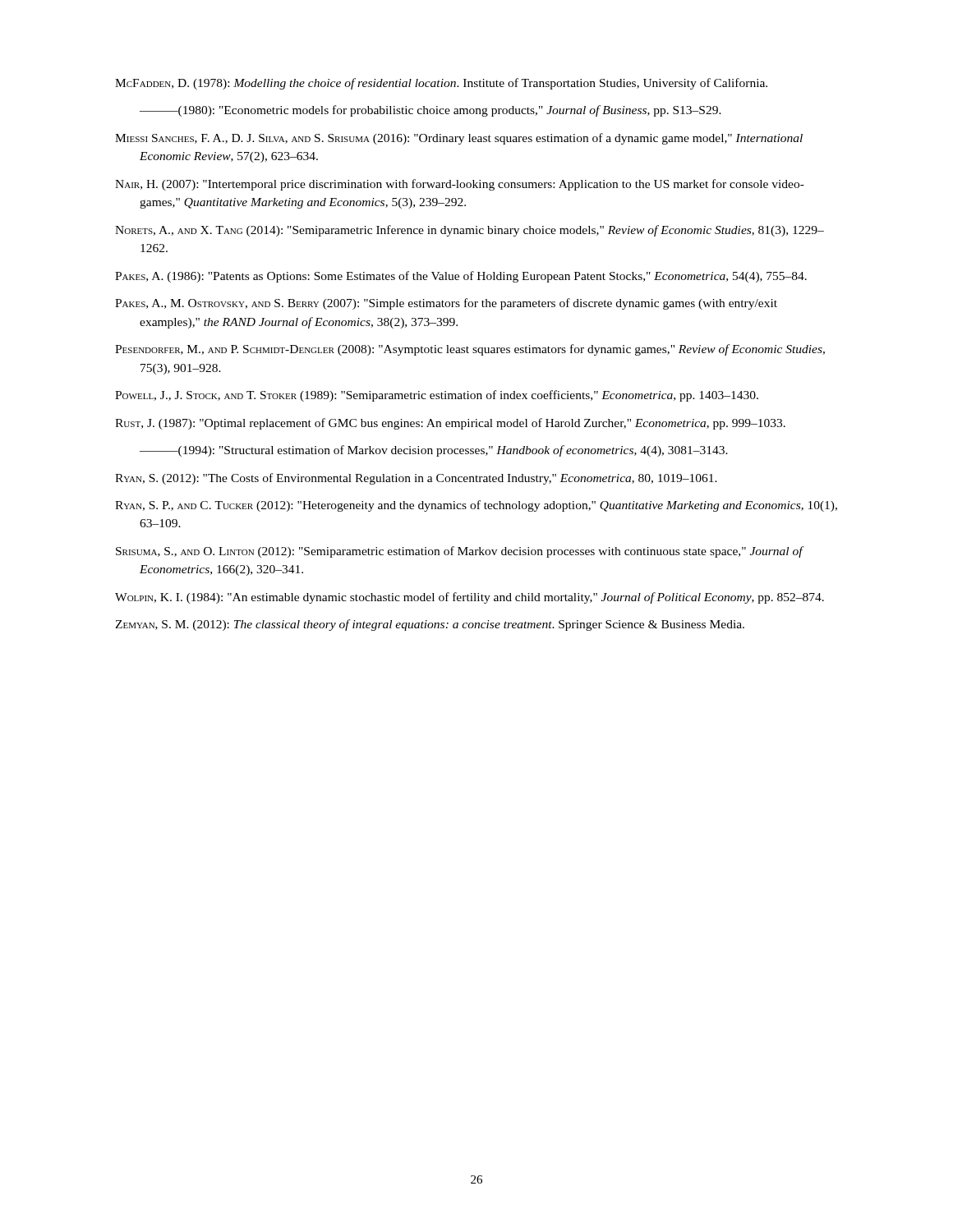The image size is (953, 1232).
Task: Point to the region starting "Nair, H. (2007): "Intertemporal price discrimination with forward-looking"
Action: point(460,193)
